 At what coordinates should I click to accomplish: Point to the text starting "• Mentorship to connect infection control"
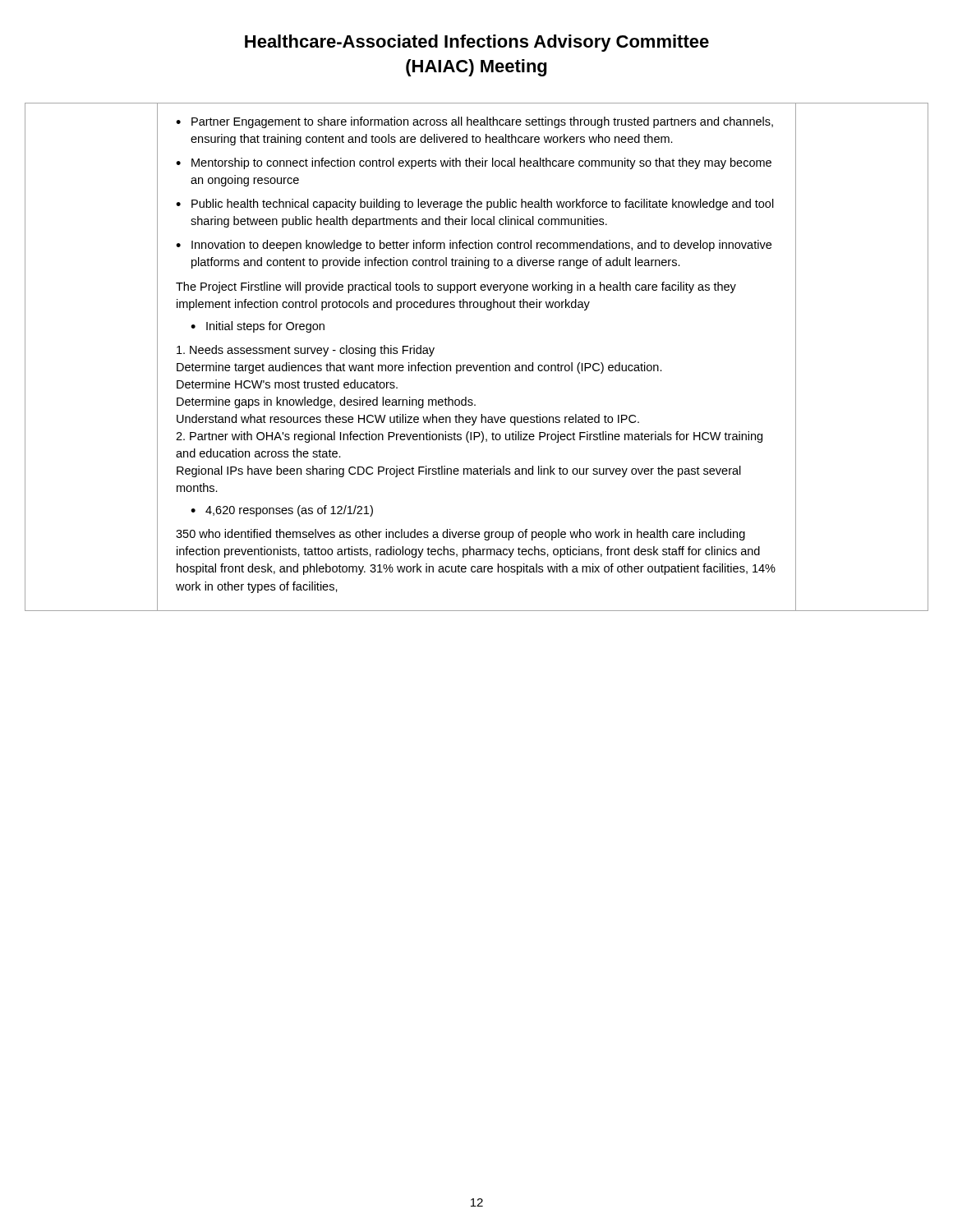pyautogui.click(x=476, y=172)
